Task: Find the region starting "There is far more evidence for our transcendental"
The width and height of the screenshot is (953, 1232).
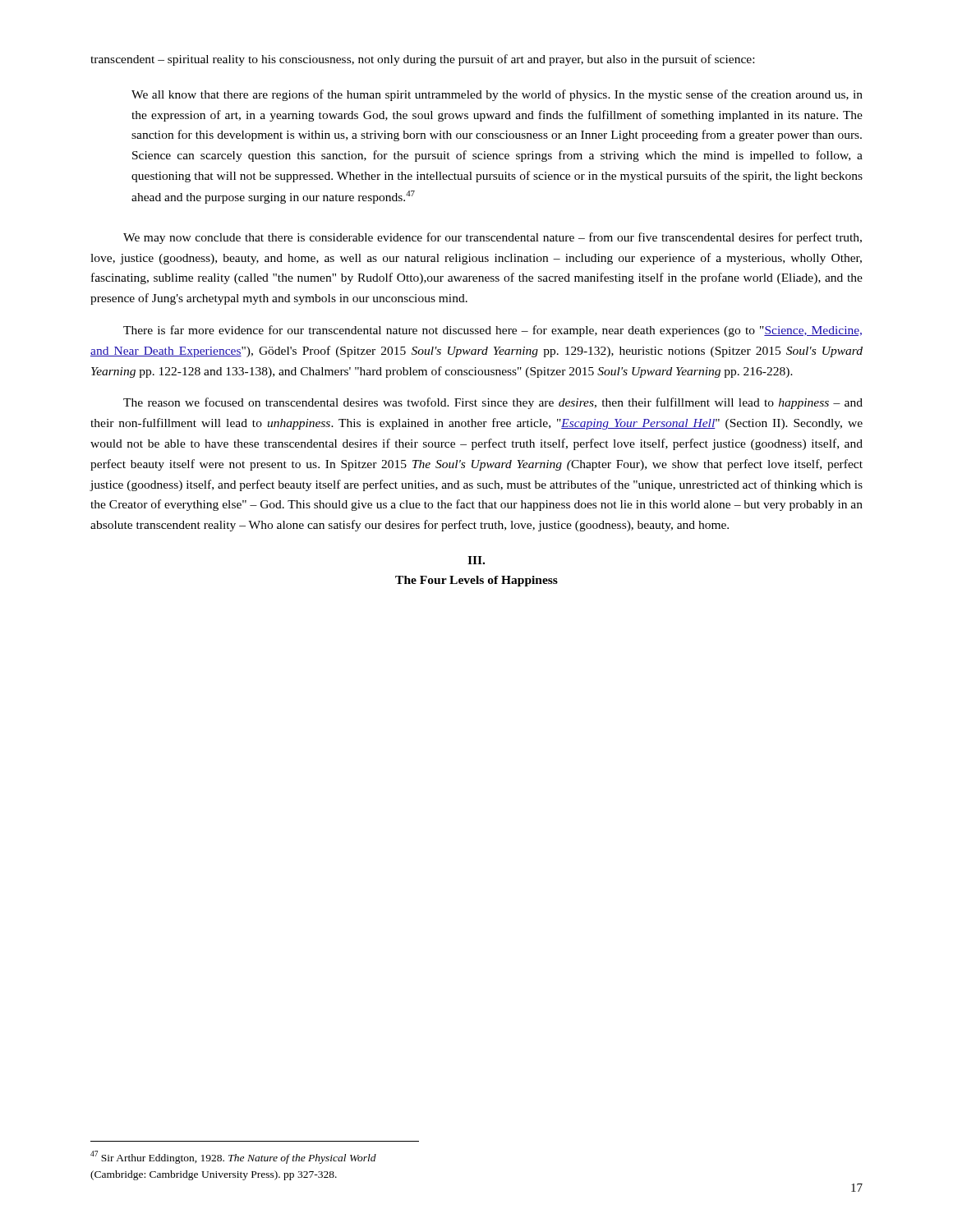Action: pos(476,350)
